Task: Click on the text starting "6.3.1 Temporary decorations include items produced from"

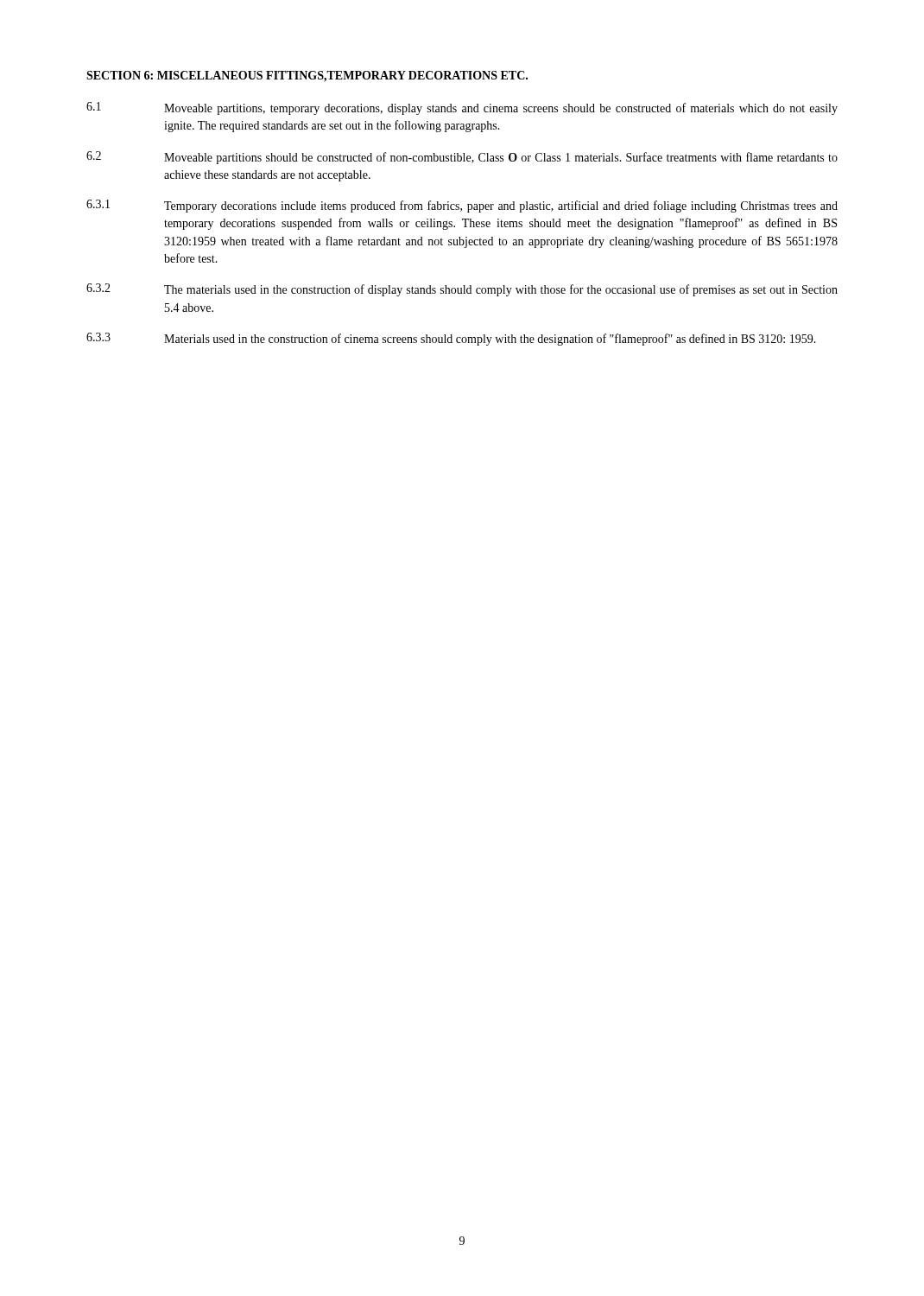Action: point(462,233)
